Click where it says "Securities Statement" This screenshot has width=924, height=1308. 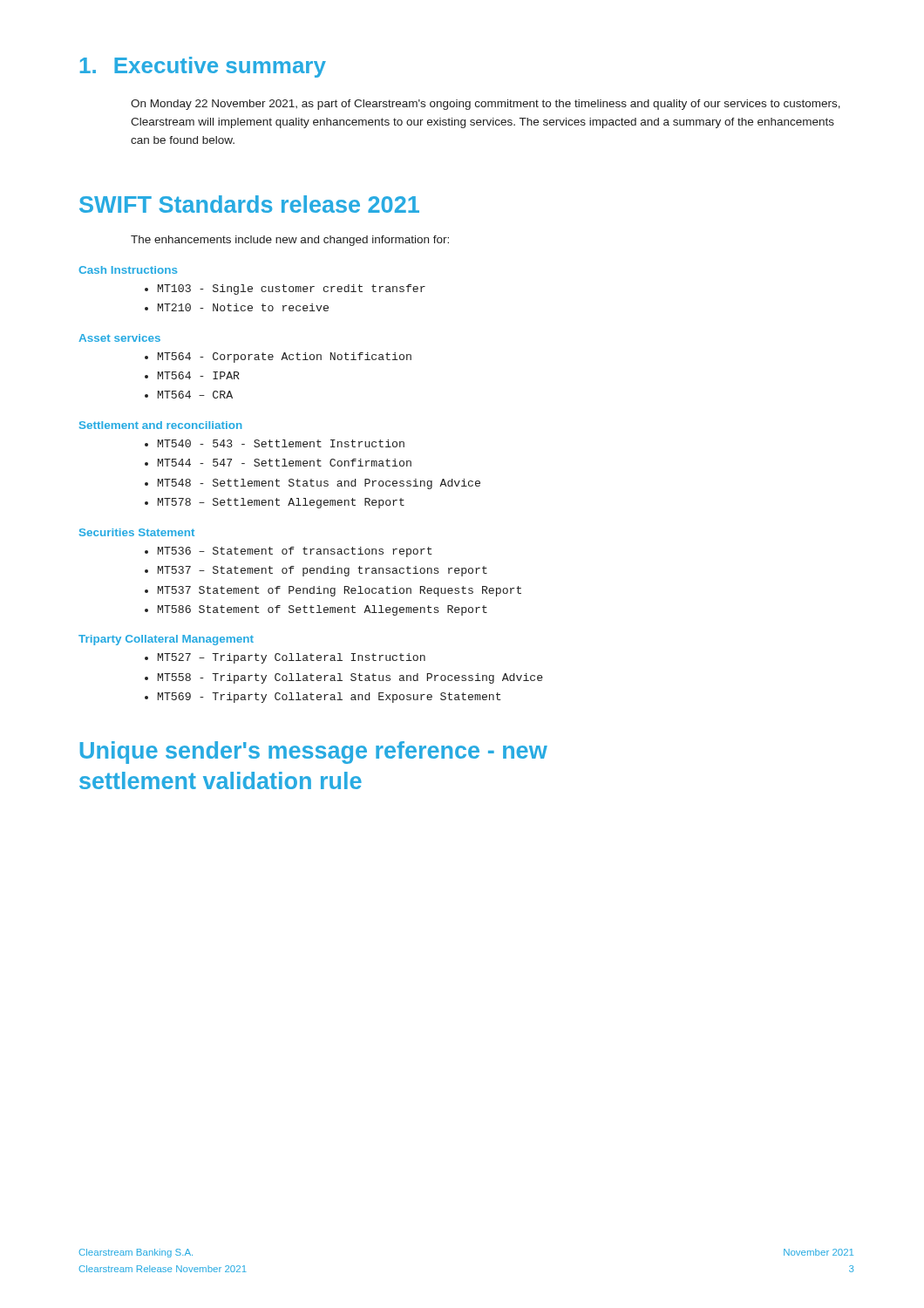tap(137, 532)
